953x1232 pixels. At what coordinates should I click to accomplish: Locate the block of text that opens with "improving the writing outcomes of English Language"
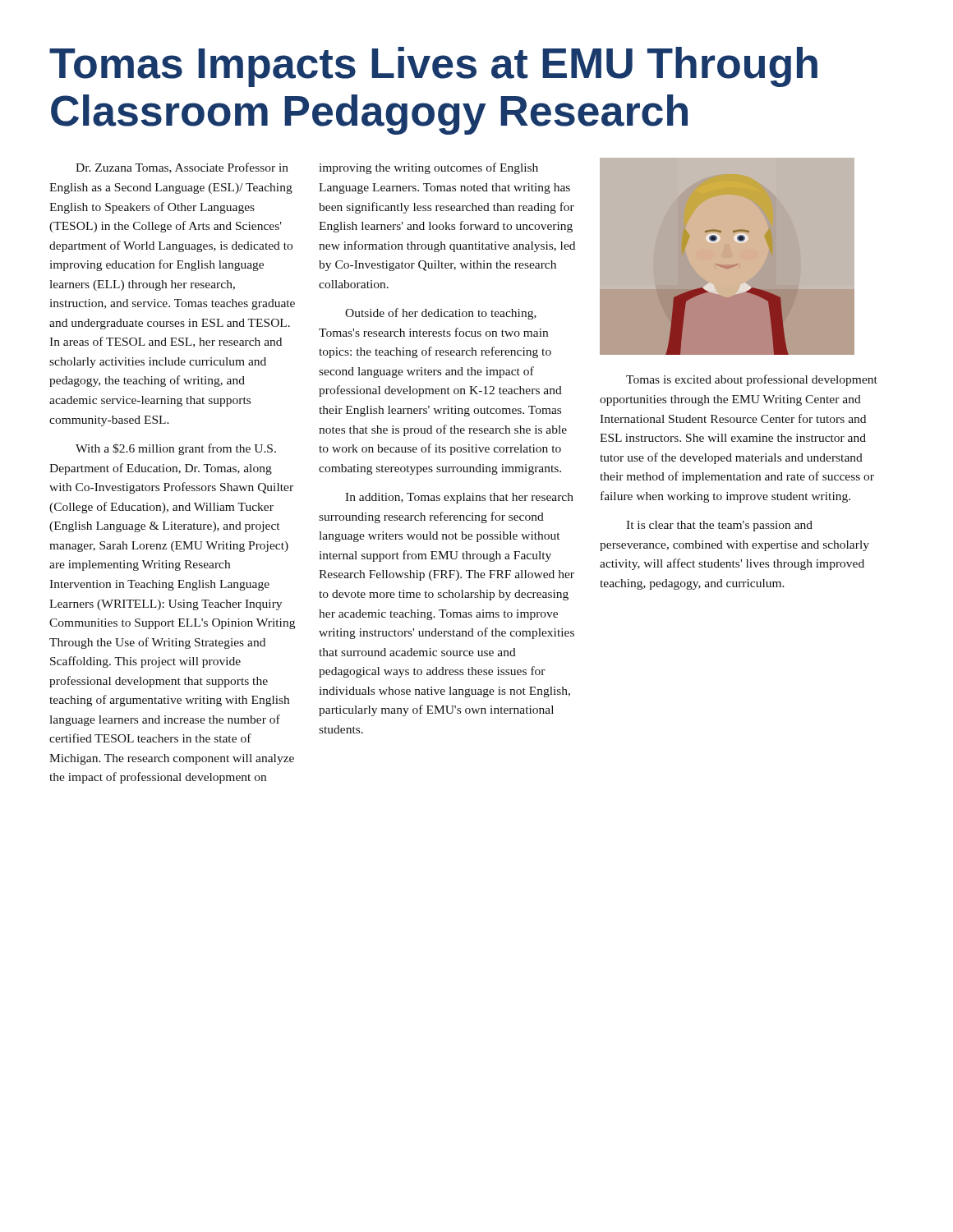click(x=448, y=448)
